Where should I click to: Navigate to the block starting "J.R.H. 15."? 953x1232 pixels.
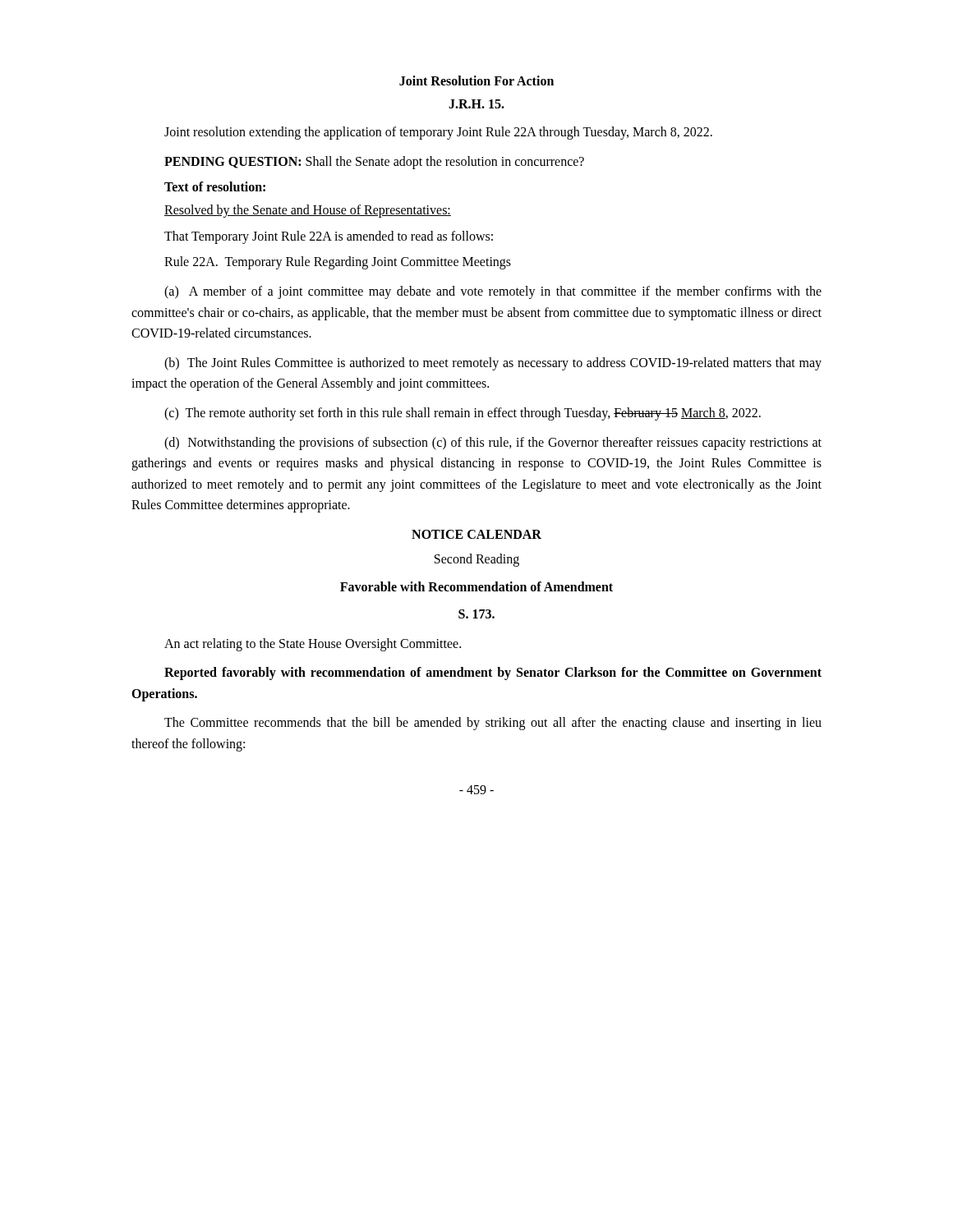[x=476, y=104]
